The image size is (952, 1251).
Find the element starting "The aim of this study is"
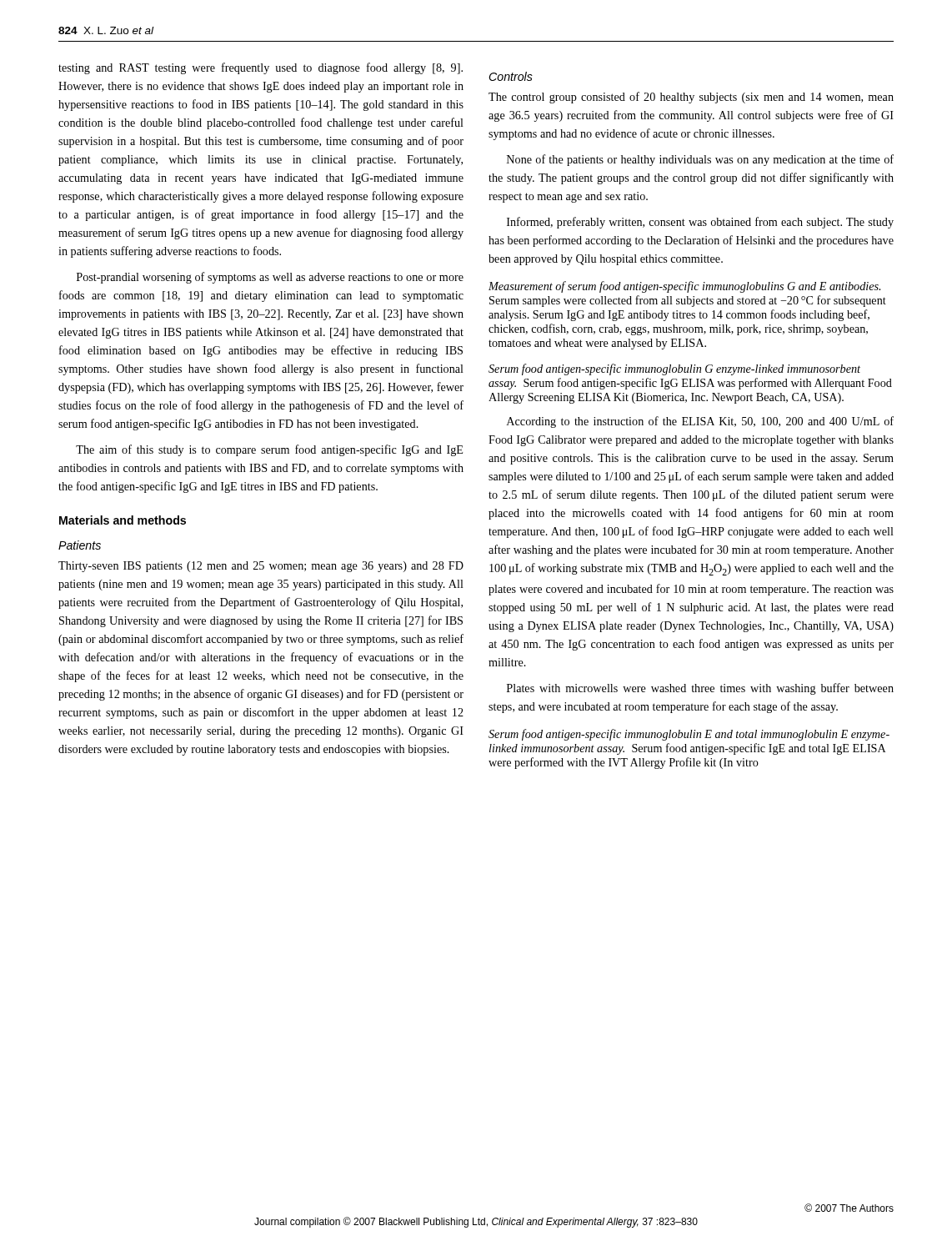(261, 468)
